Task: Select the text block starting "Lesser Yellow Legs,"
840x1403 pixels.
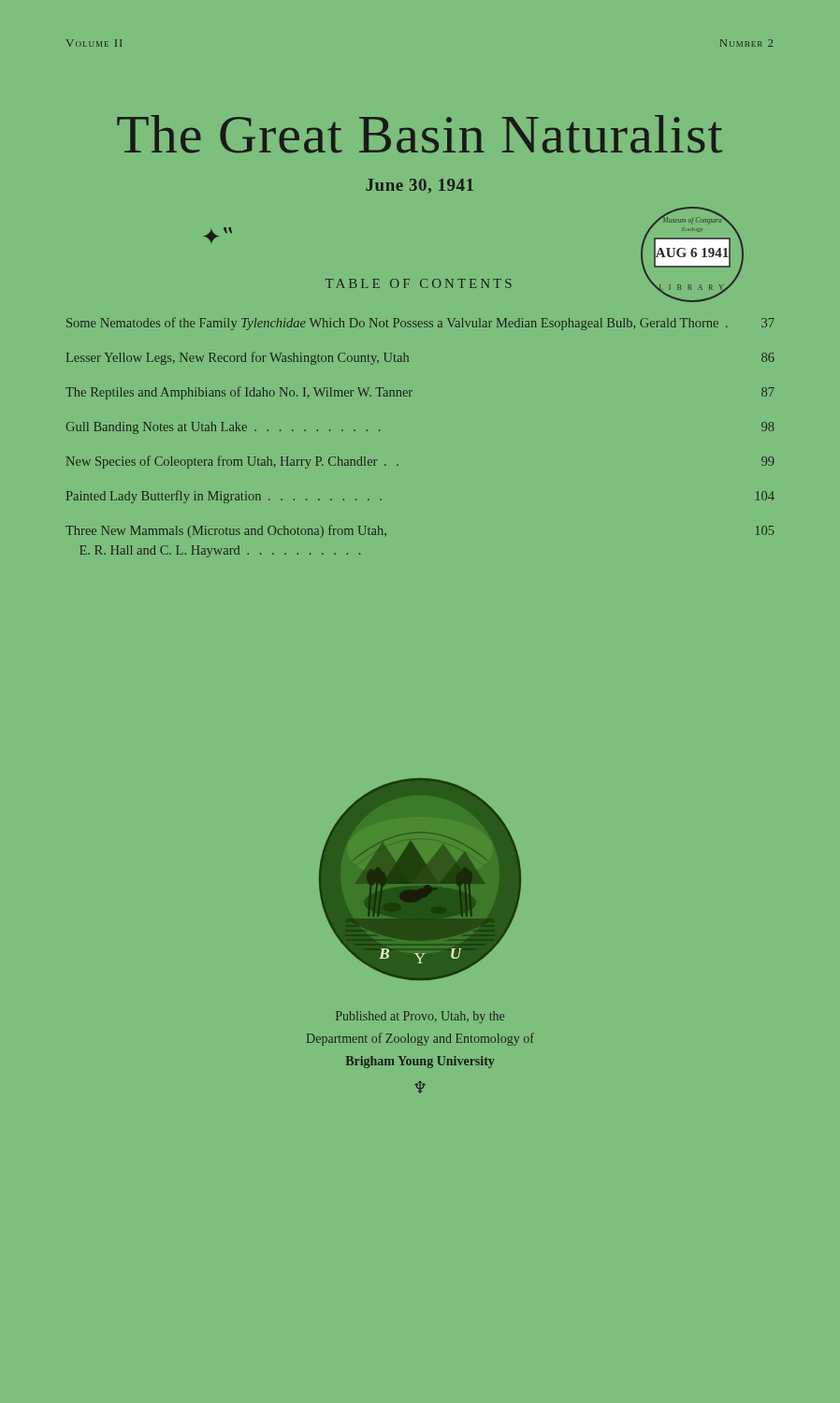Action: [x=242, y=358]
